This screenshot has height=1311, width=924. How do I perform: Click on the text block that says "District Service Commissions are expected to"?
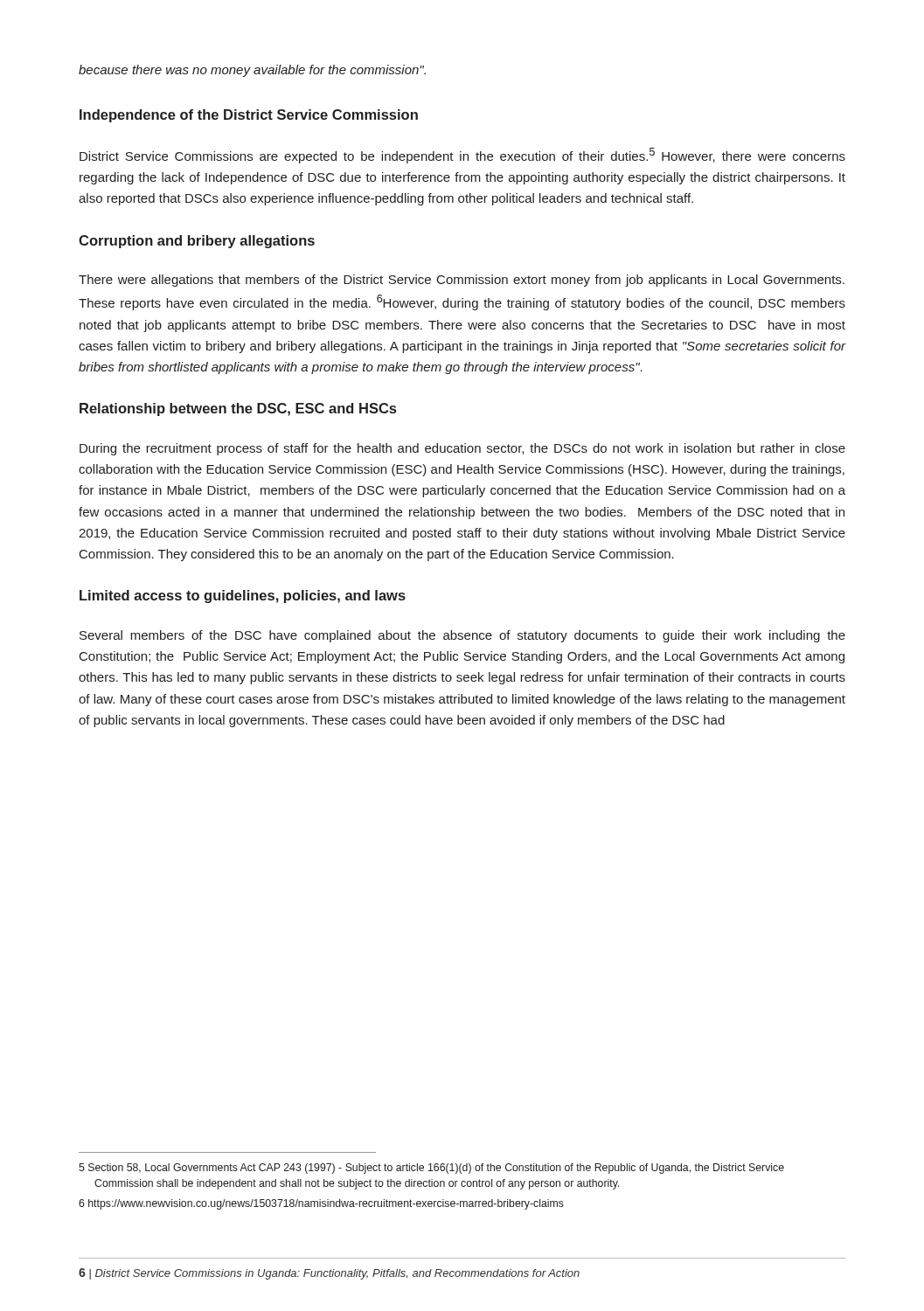(462, 176)
